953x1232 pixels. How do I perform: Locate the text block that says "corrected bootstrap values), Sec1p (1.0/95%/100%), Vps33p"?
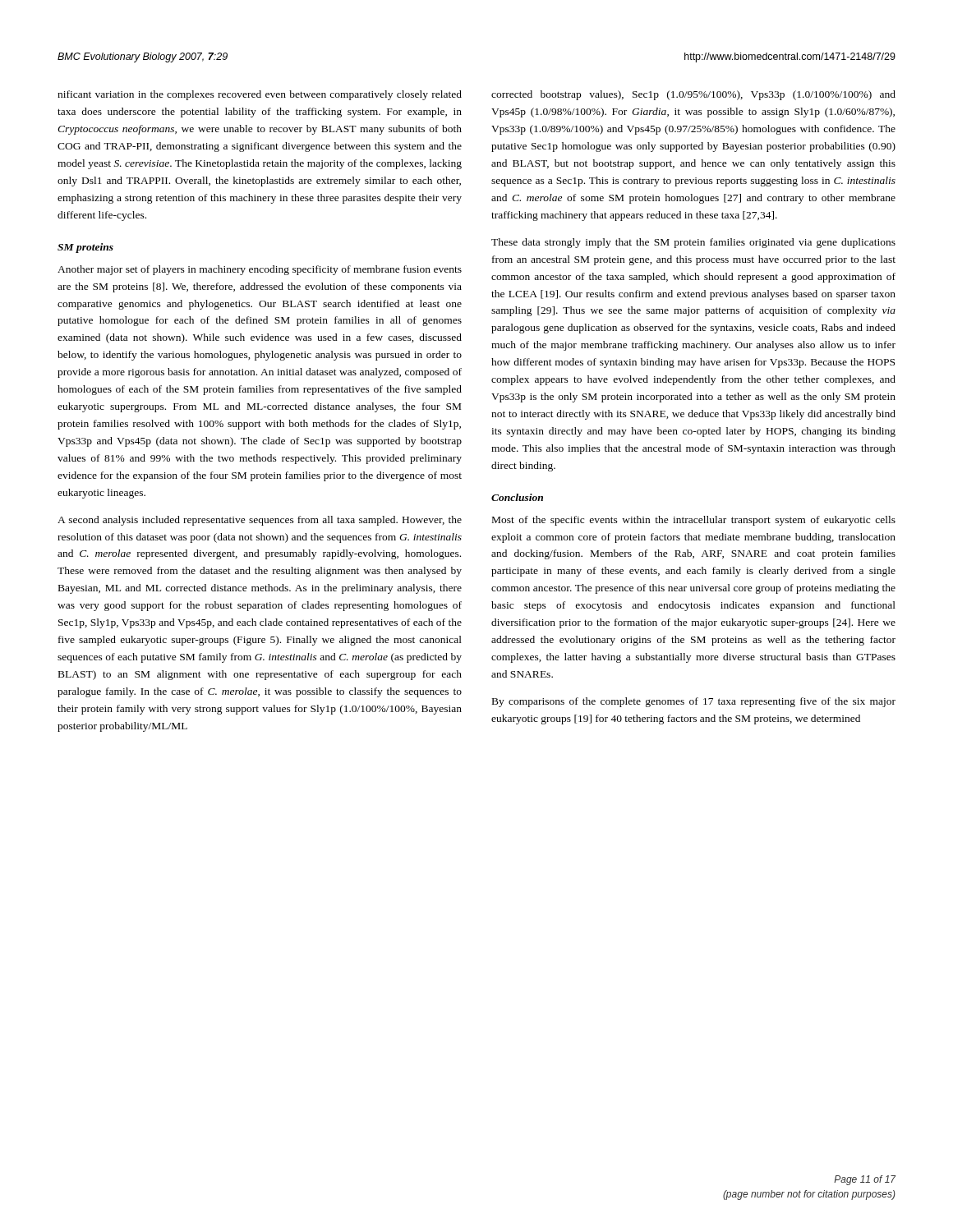693,154
